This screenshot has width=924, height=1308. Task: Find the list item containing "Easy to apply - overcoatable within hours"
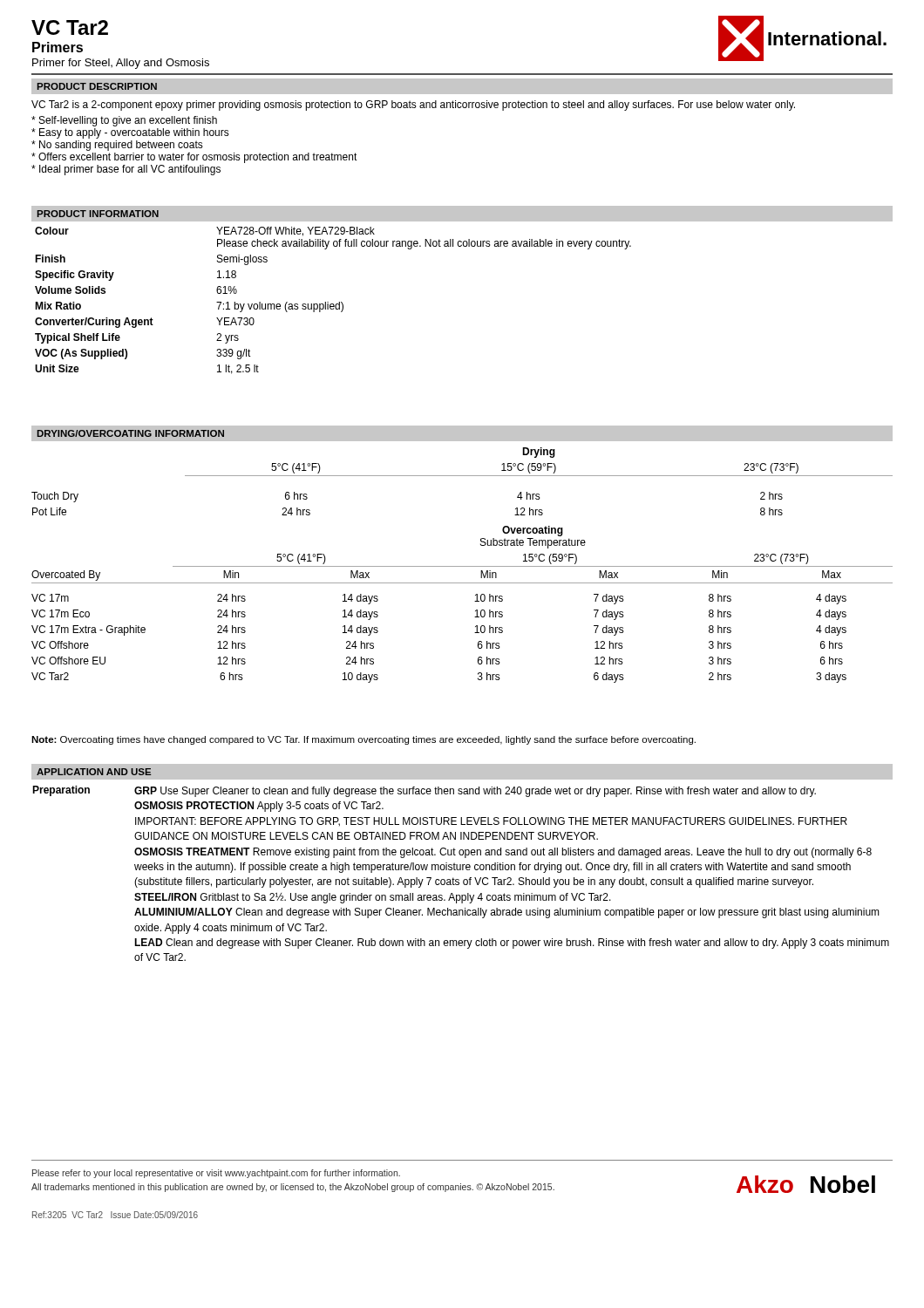tap(130, 133)
